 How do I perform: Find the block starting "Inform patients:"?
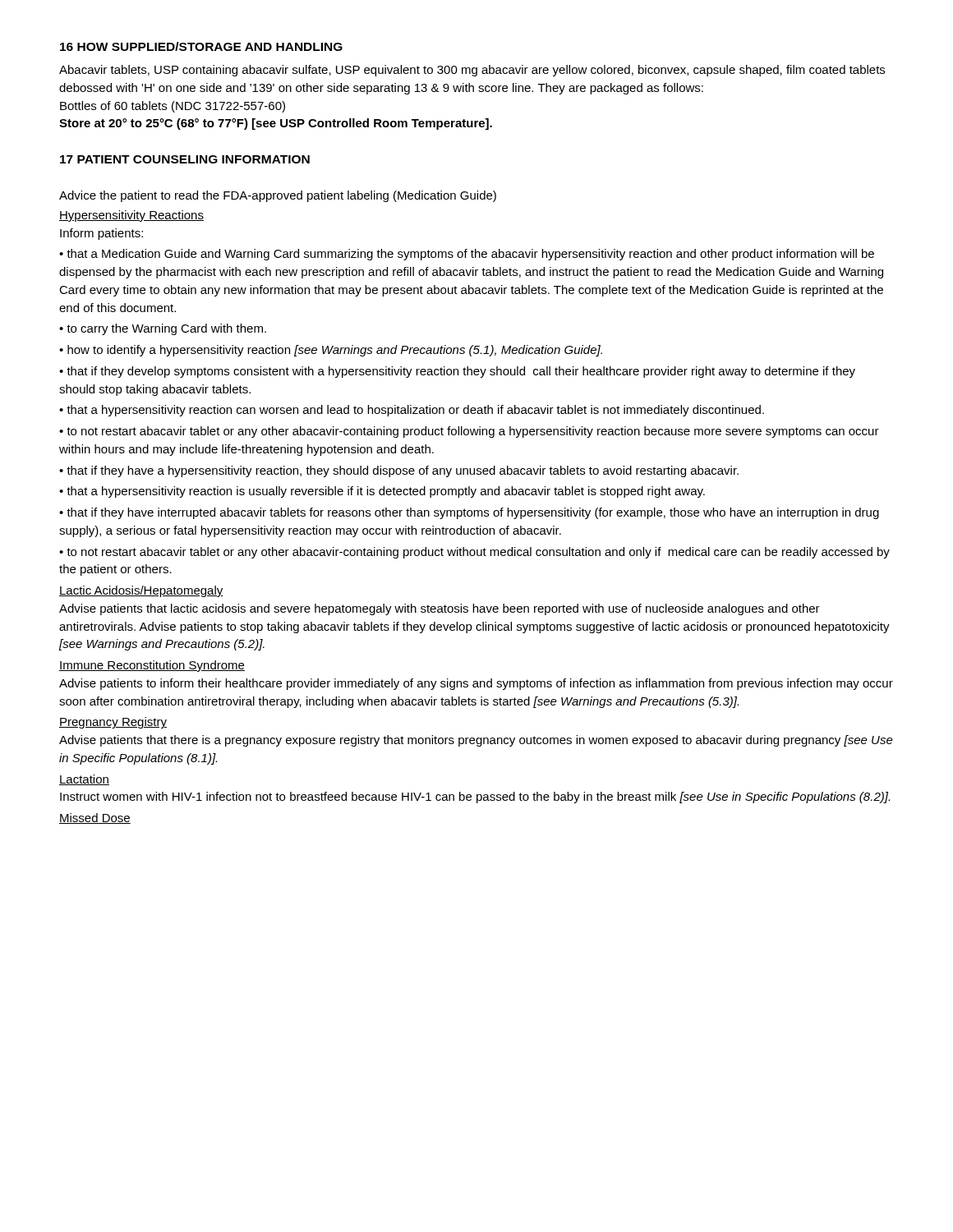point(102,232)
